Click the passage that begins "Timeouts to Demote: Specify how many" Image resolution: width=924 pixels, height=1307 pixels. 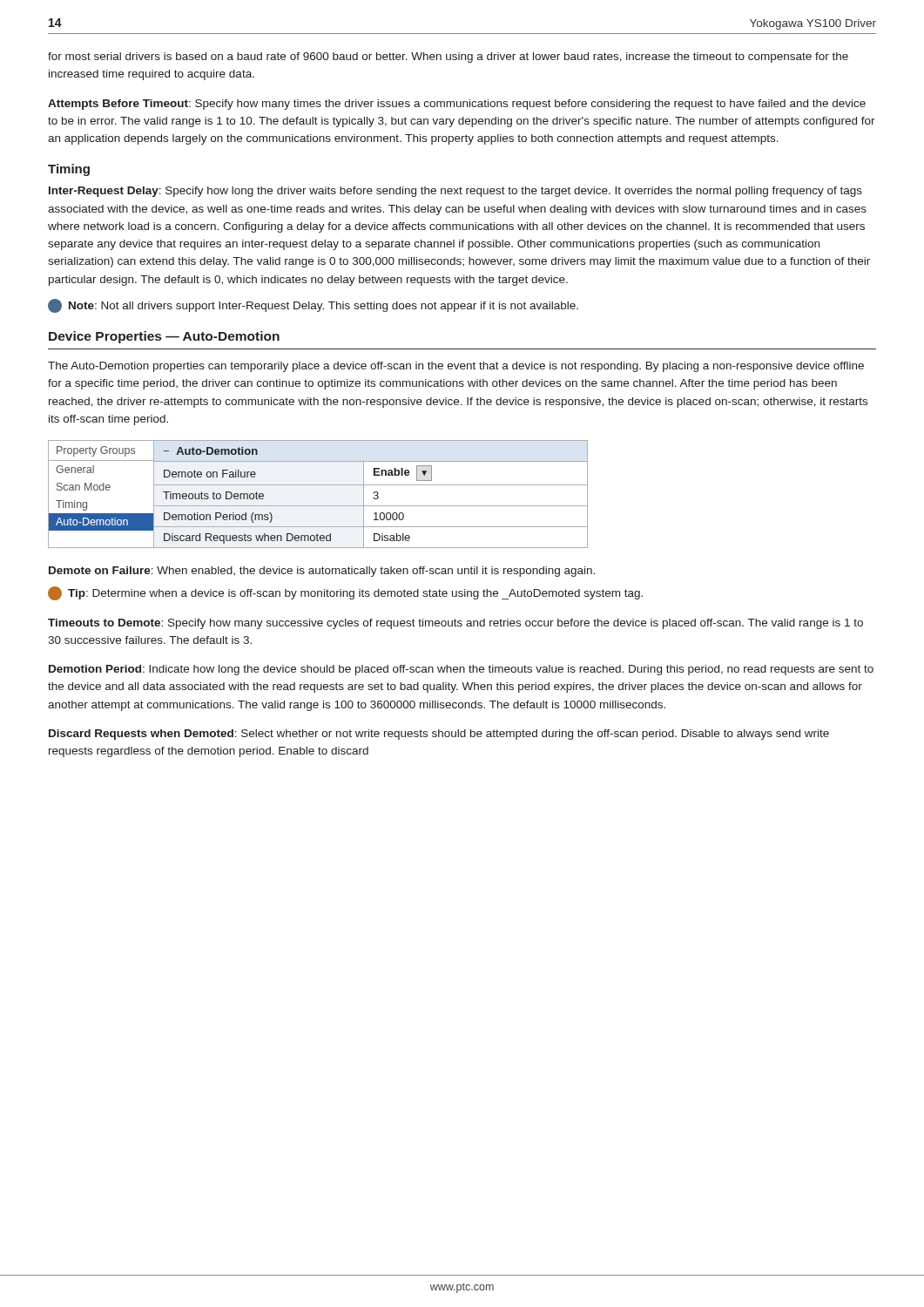click(462, 632)
